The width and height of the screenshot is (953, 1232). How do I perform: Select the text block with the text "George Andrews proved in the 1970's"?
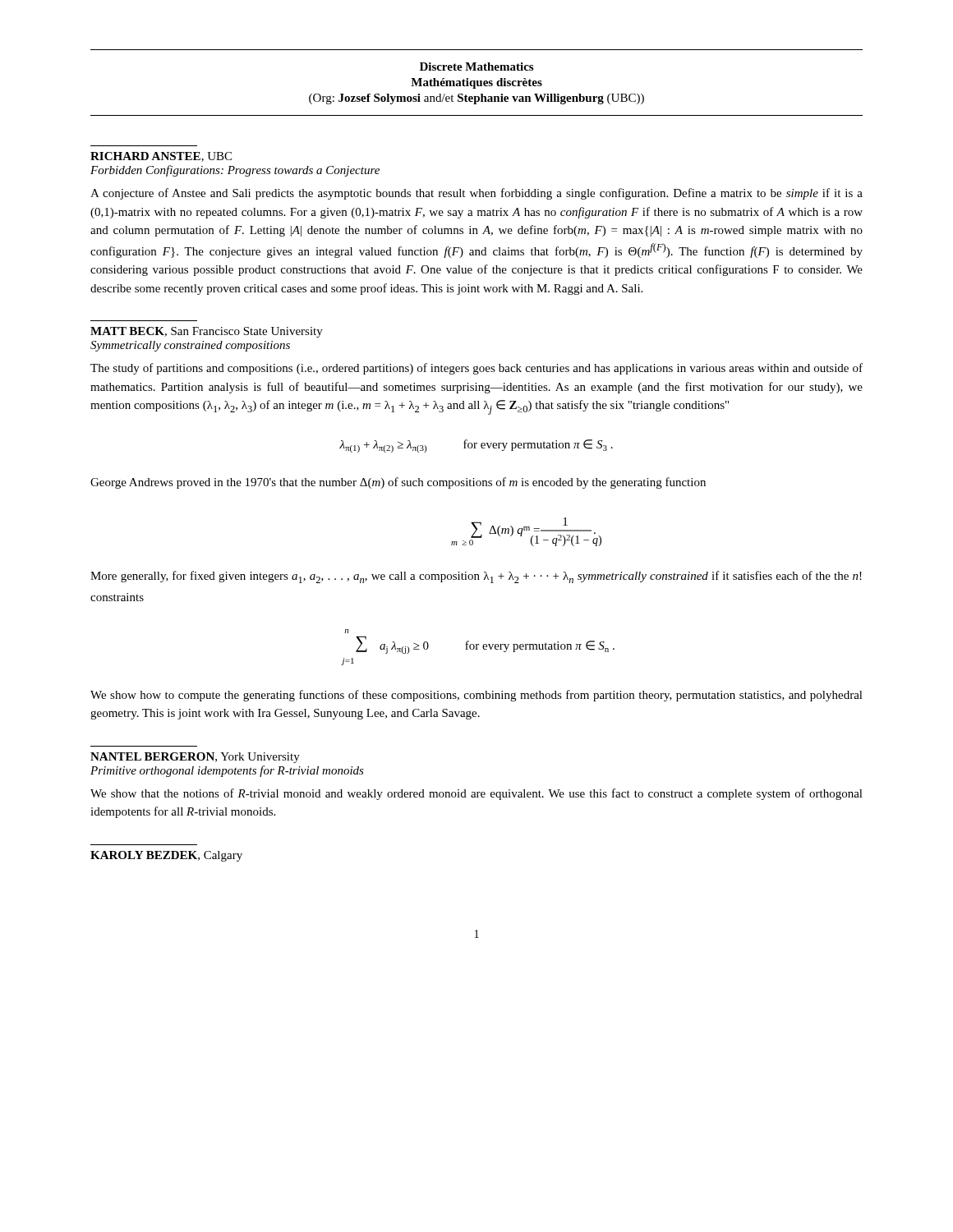coord(398,482)
